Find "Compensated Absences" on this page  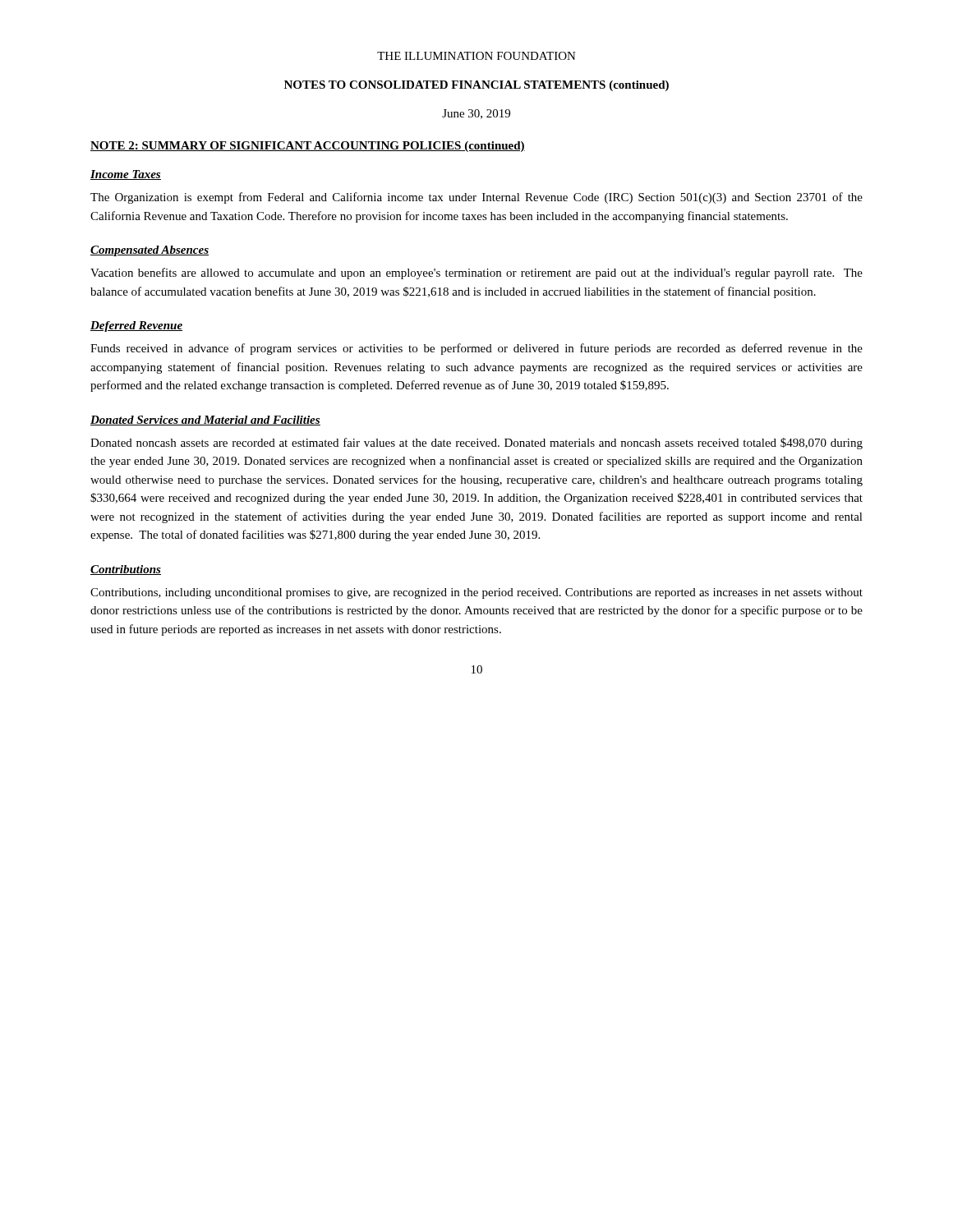(x=150, y=250)
